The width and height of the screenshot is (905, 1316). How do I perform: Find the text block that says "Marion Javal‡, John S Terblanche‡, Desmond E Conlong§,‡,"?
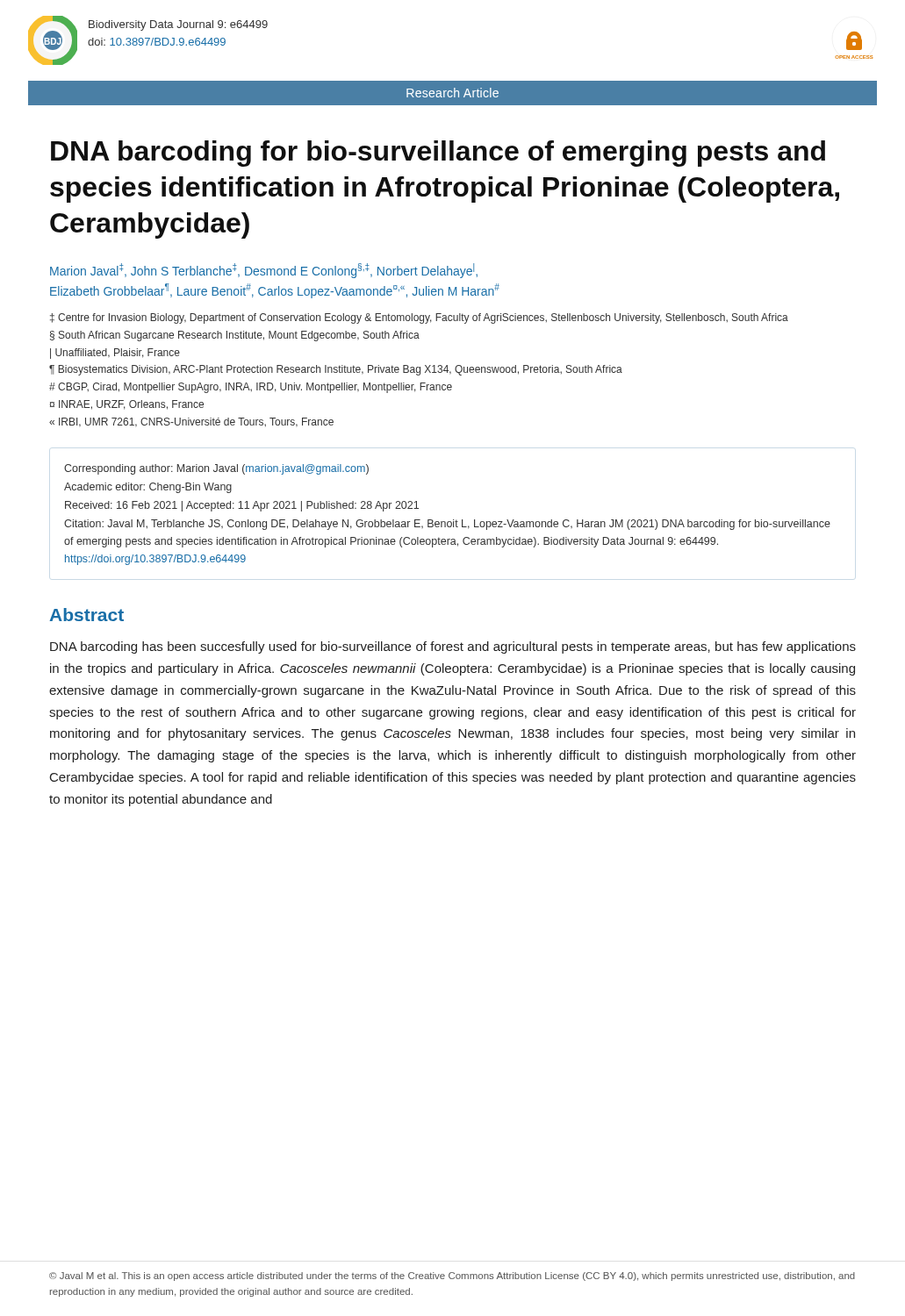coord(274,280)
